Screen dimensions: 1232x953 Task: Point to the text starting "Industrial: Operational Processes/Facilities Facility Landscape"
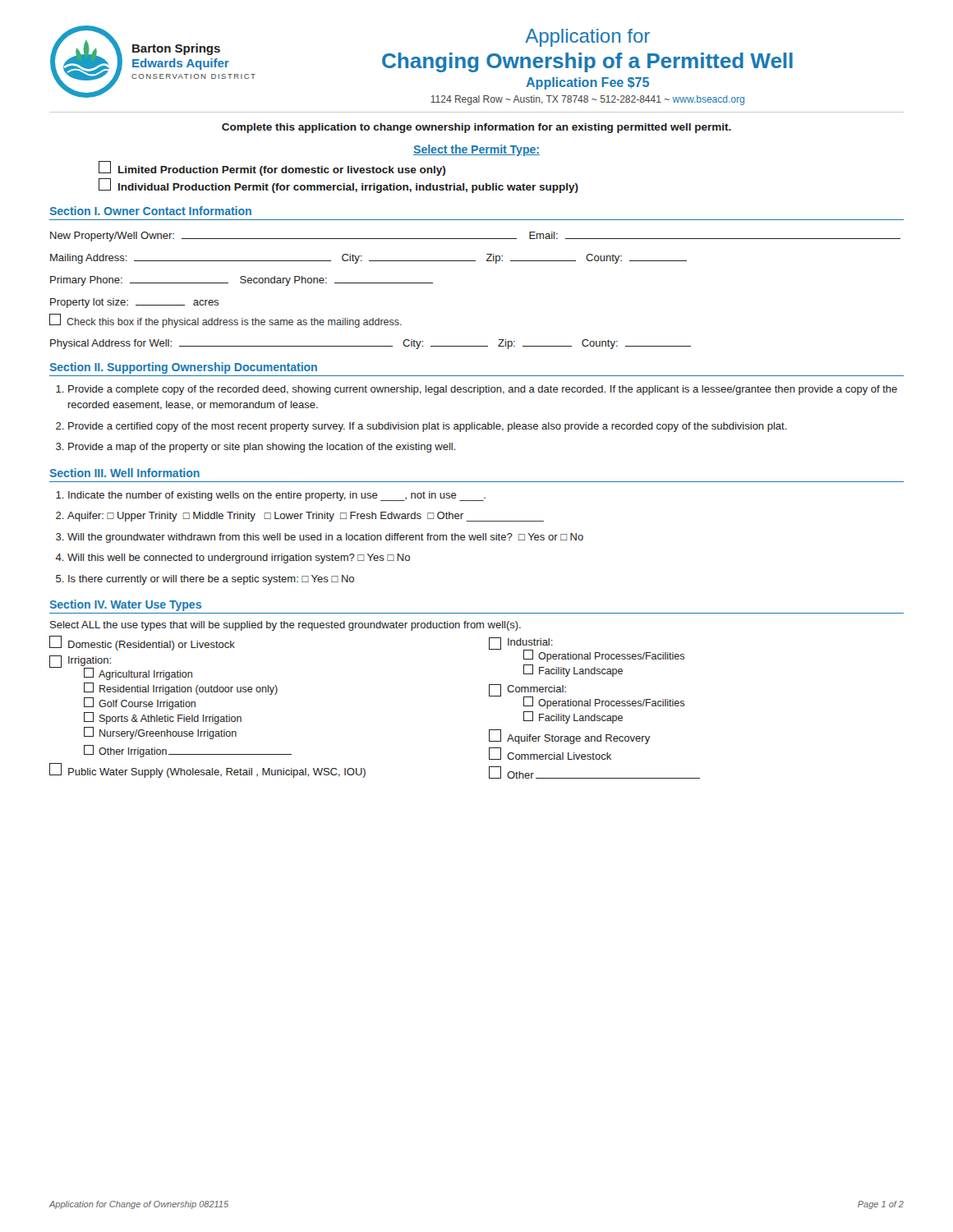click(x=587, y=658)
